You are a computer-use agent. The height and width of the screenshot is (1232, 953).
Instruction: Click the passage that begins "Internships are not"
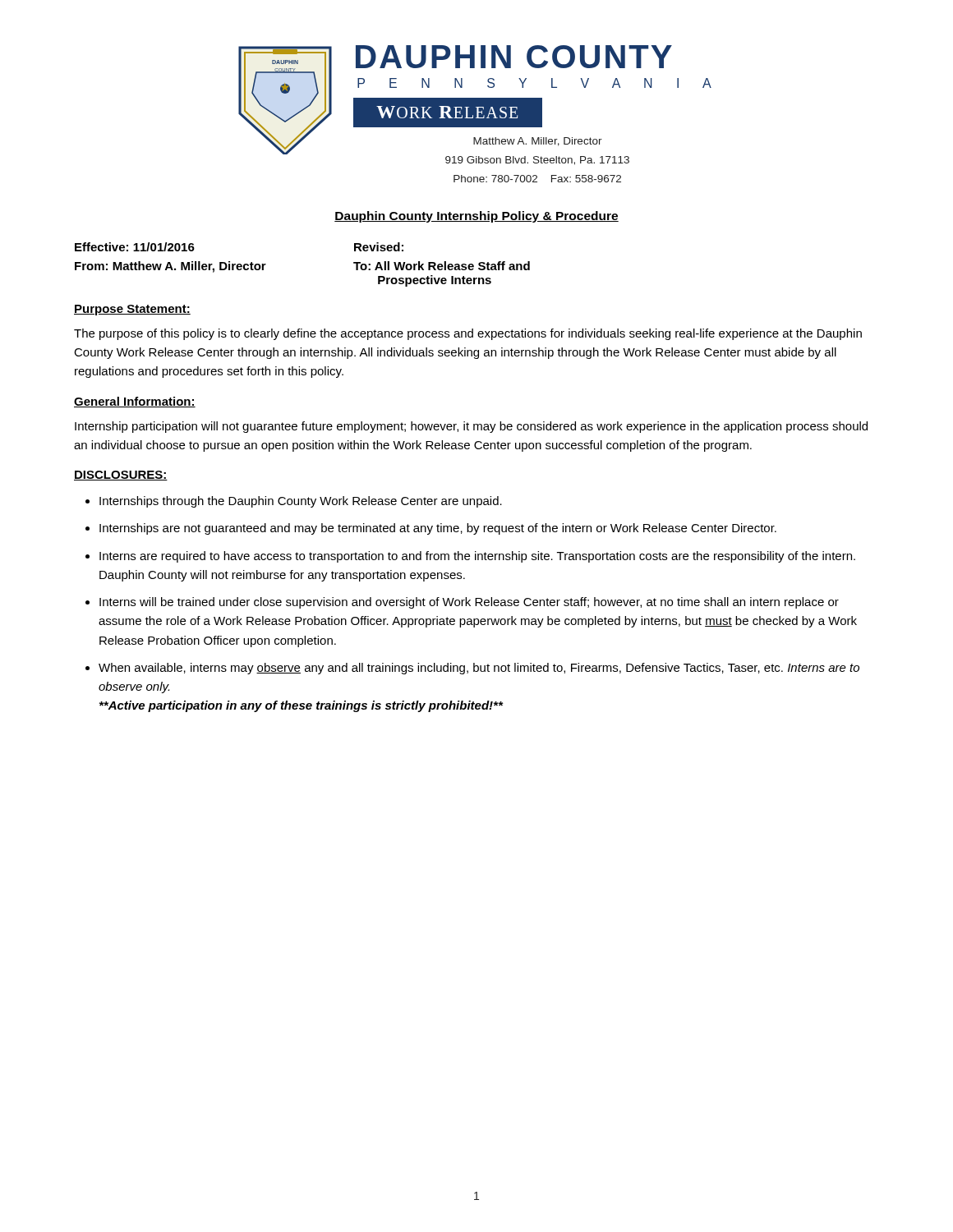coord(438,528)
